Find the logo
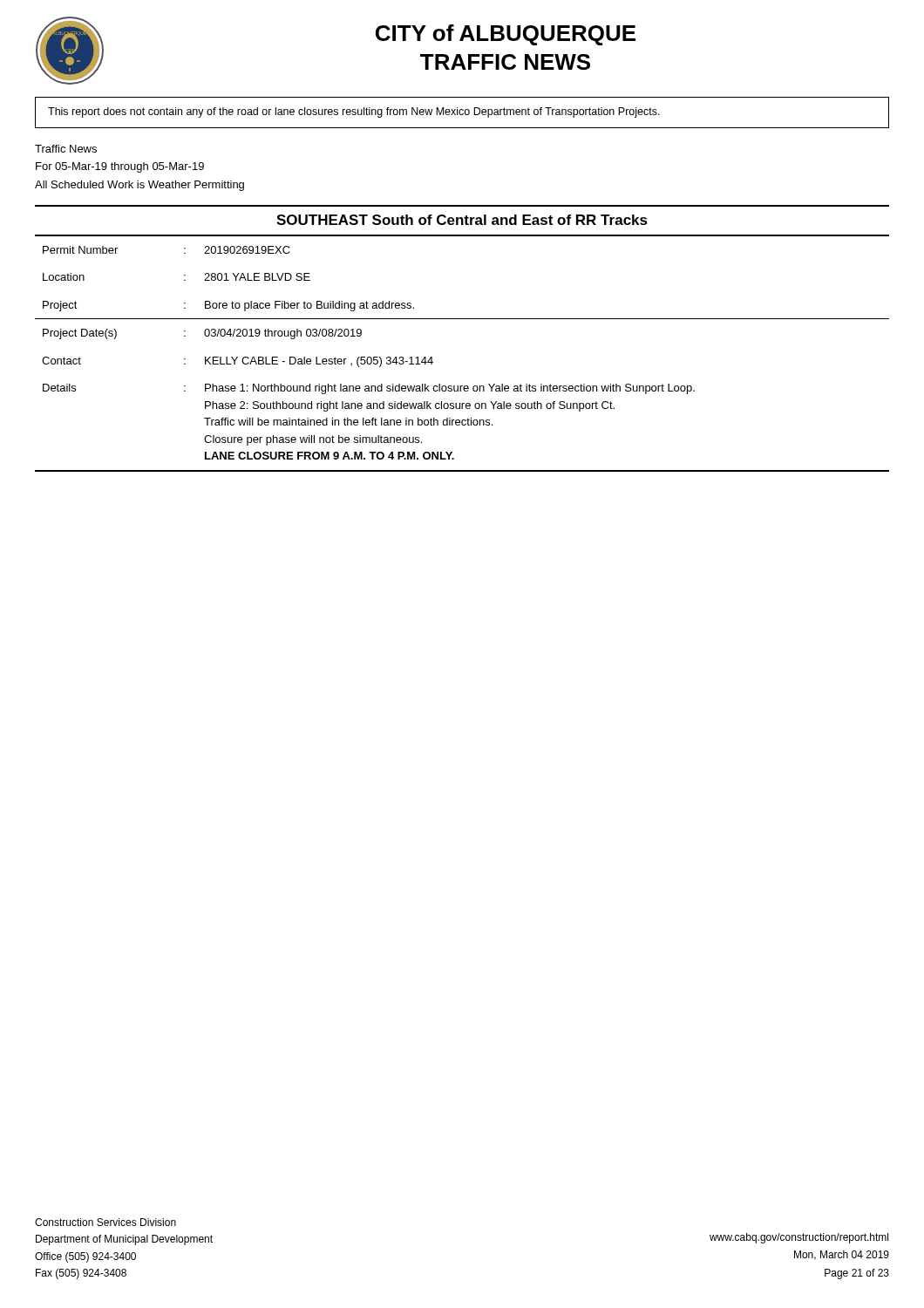Screen dimensions: 1308x924 pyautogui.click(x=74, y=52)
